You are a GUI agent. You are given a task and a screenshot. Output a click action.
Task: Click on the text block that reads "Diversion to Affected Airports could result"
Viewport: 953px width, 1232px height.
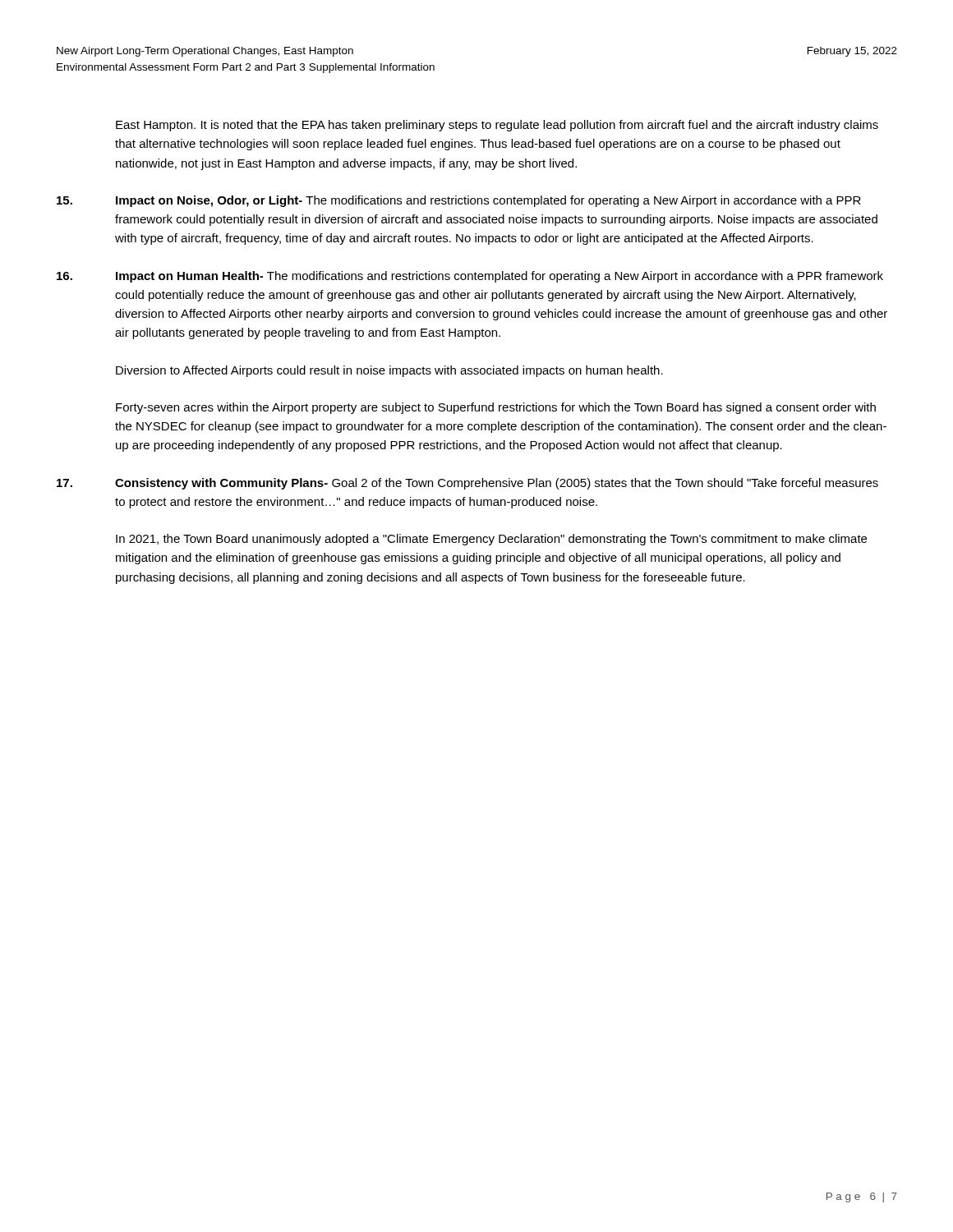coord(389,370)
